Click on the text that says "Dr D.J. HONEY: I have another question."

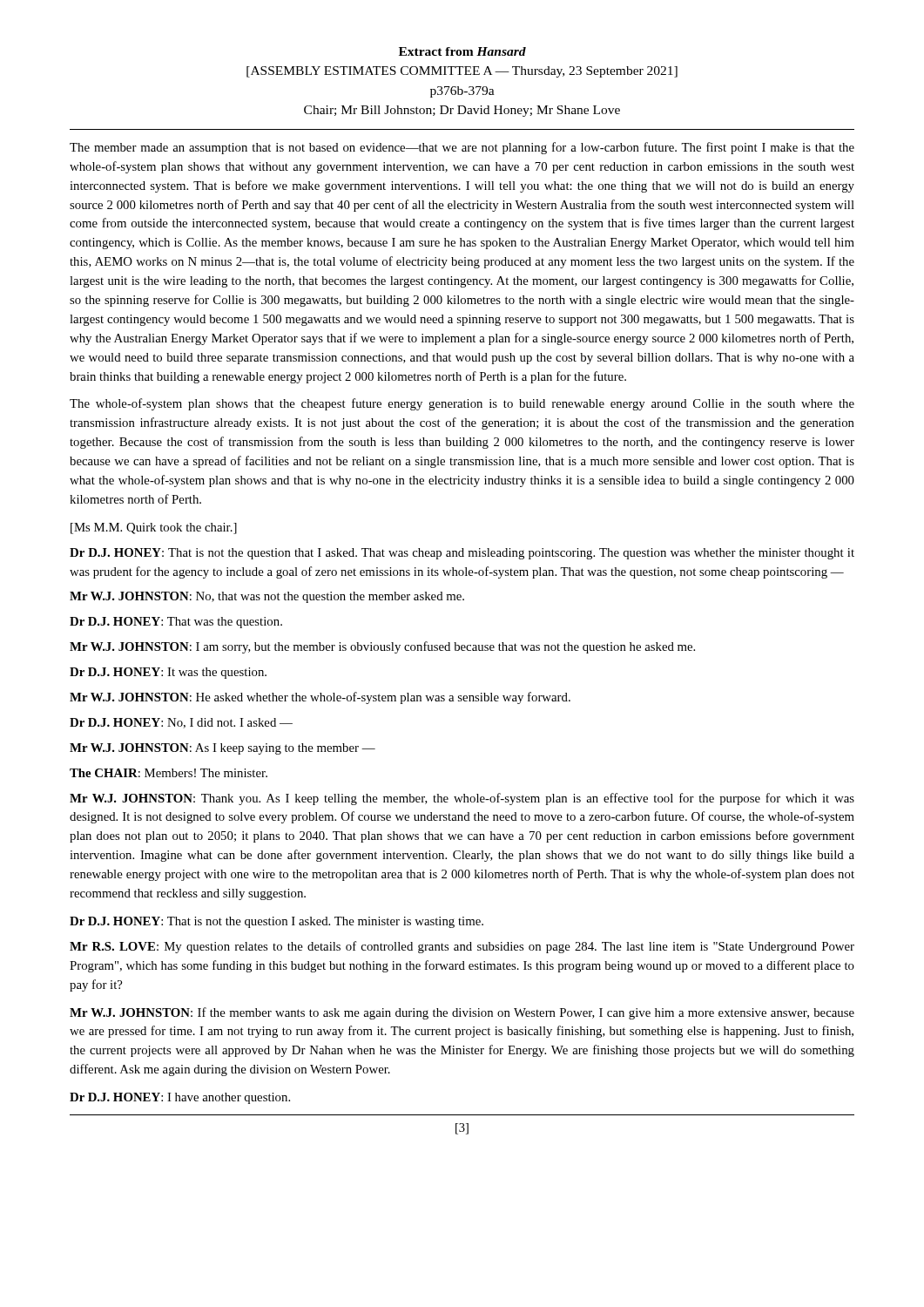point(180,1097)
